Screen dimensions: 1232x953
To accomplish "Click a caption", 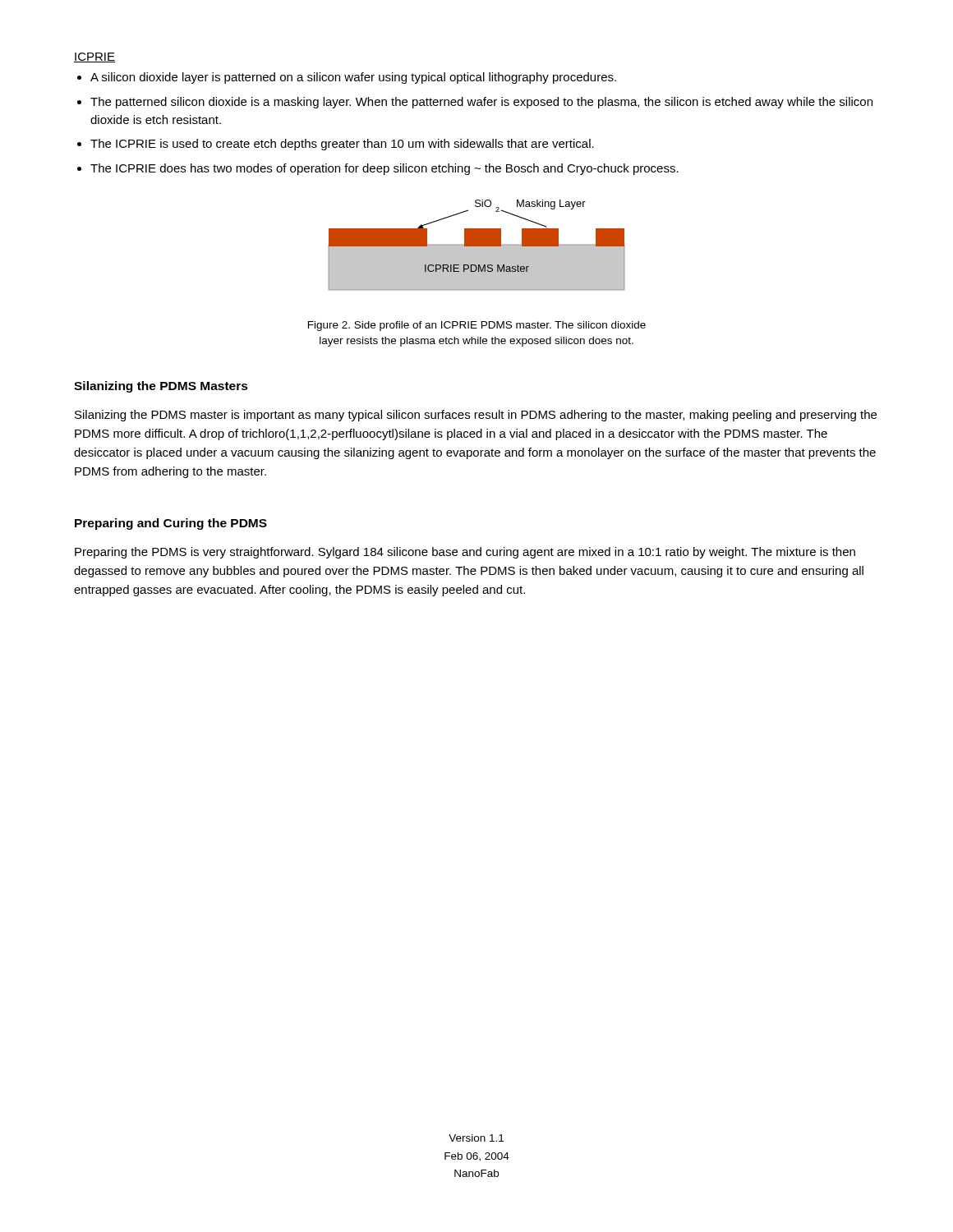I will [x=476, y=332].
